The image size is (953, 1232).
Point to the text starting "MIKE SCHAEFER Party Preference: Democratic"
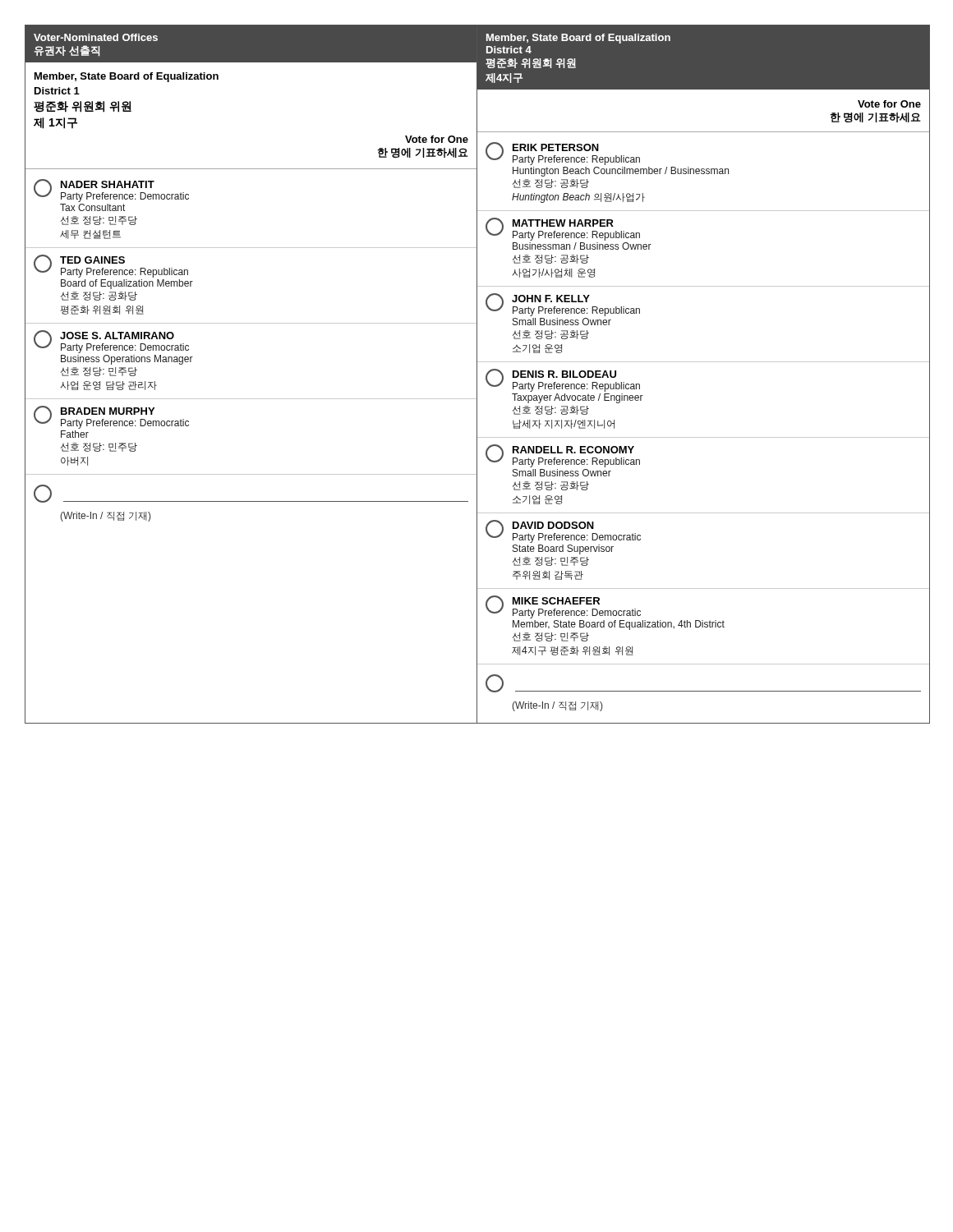click(x=703, y=626)
